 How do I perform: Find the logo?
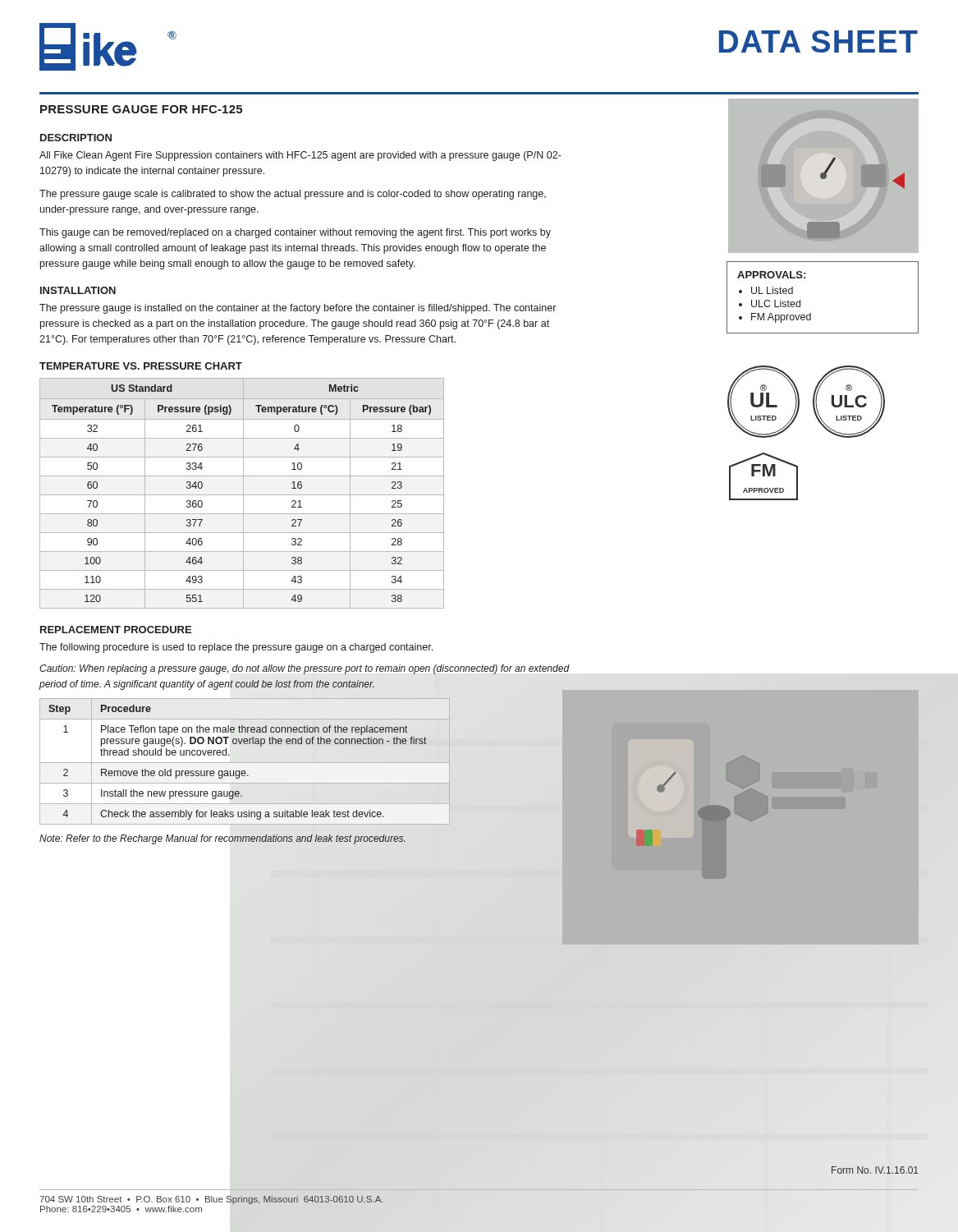point(111,53)
